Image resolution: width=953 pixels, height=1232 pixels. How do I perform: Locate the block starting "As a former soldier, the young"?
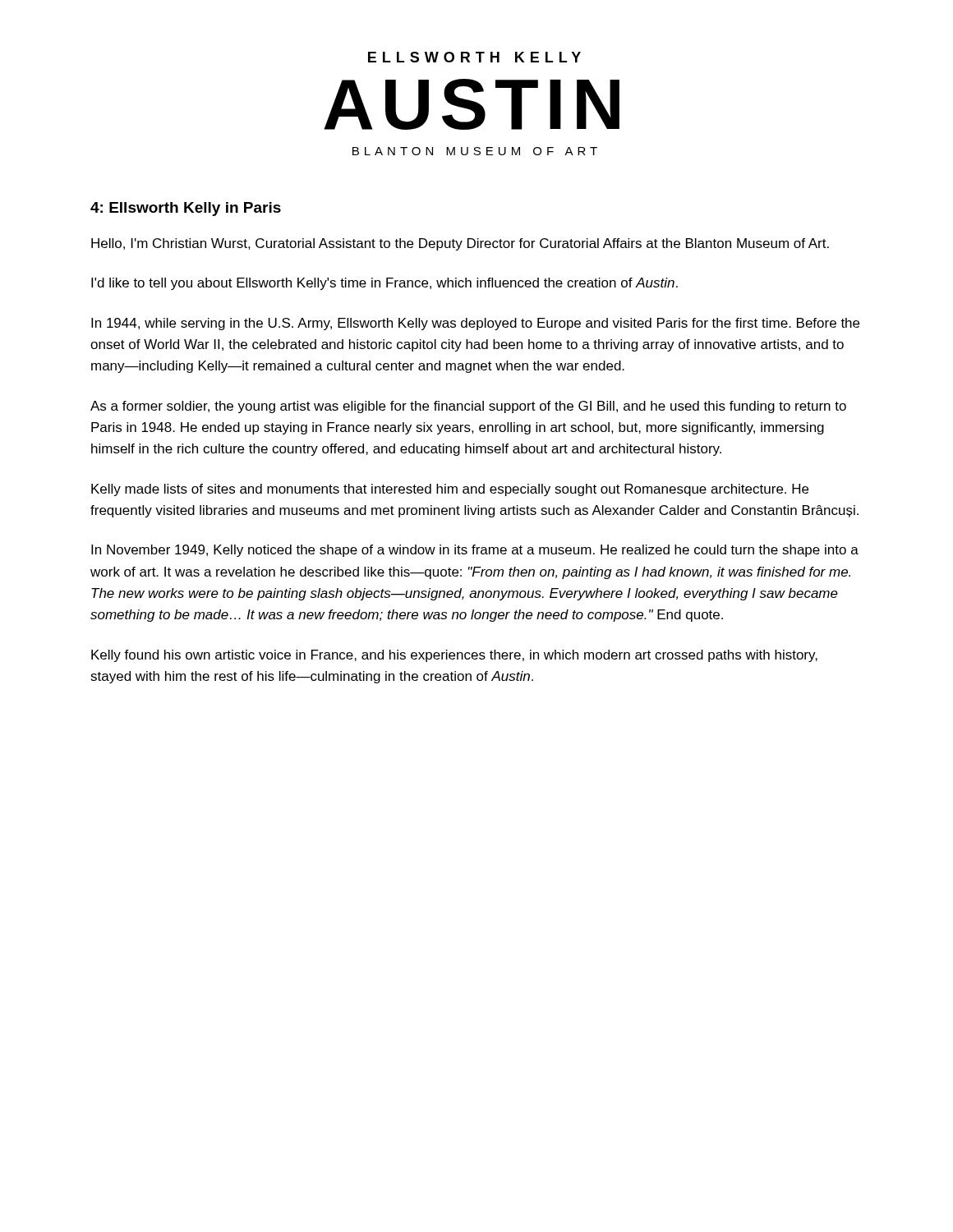tap(468, 428)
